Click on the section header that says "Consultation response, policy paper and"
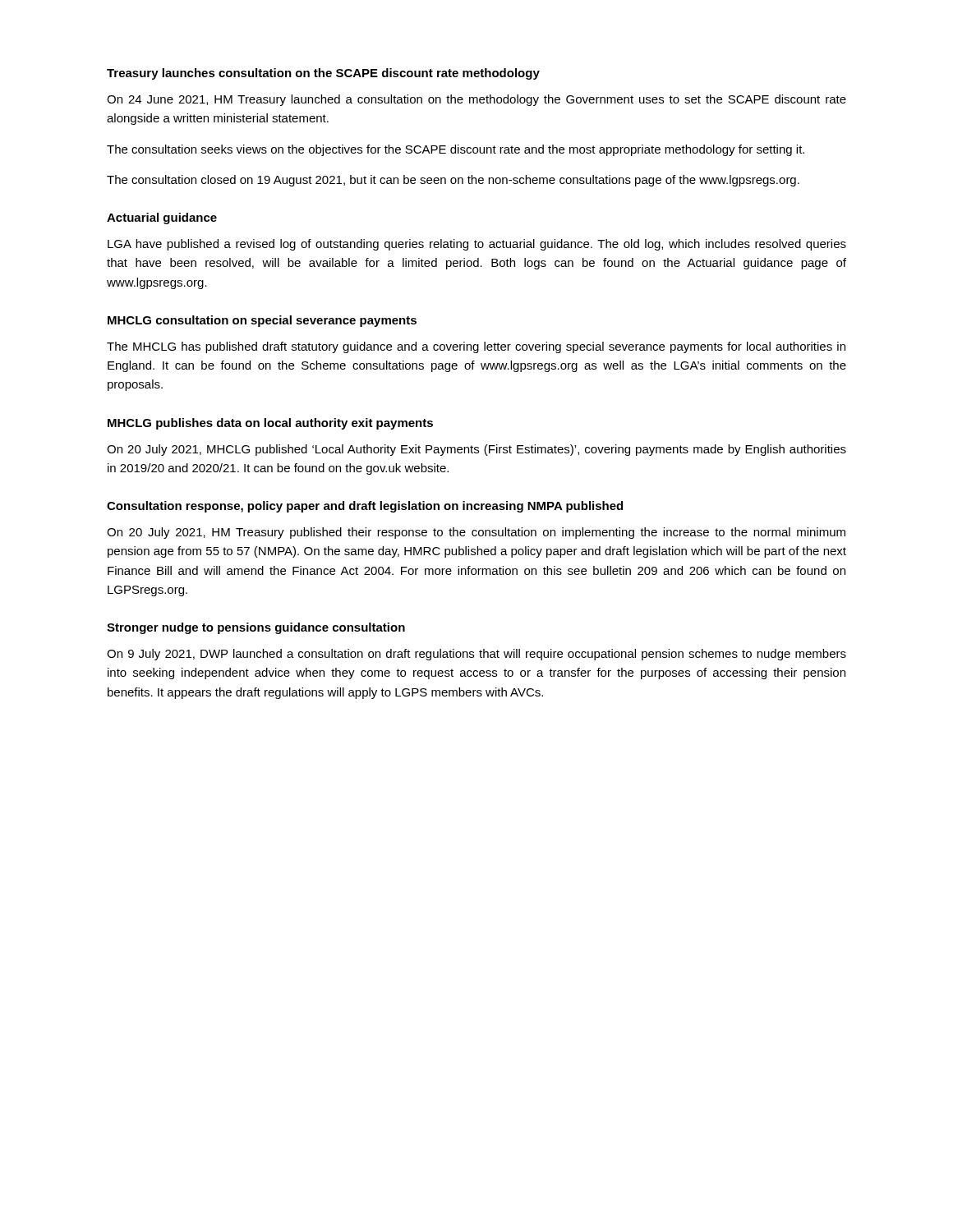Viewport: 953px width, 1232px height. coord(365,506)
